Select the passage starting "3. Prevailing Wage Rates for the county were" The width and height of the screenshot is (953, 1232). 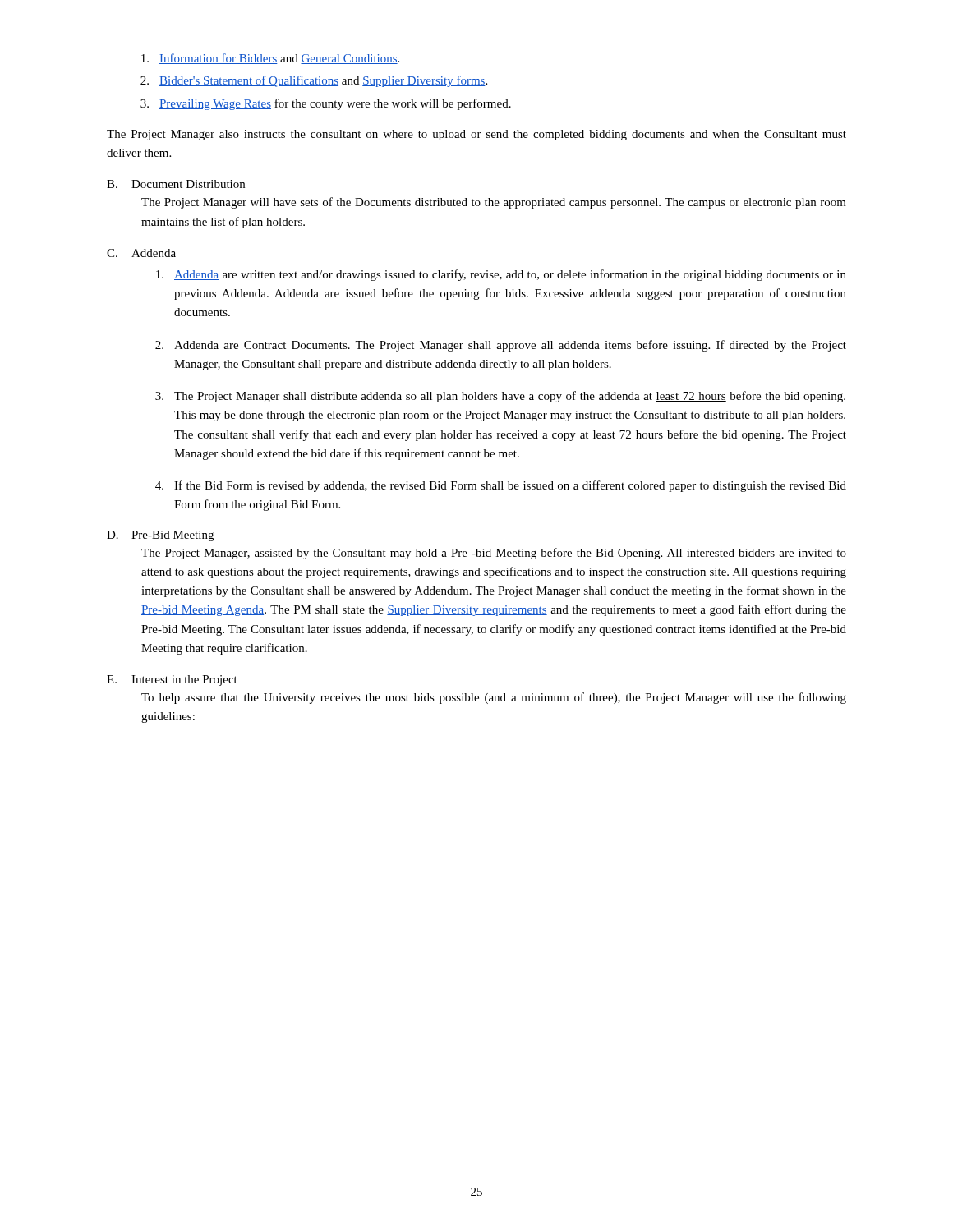[309, 104]
